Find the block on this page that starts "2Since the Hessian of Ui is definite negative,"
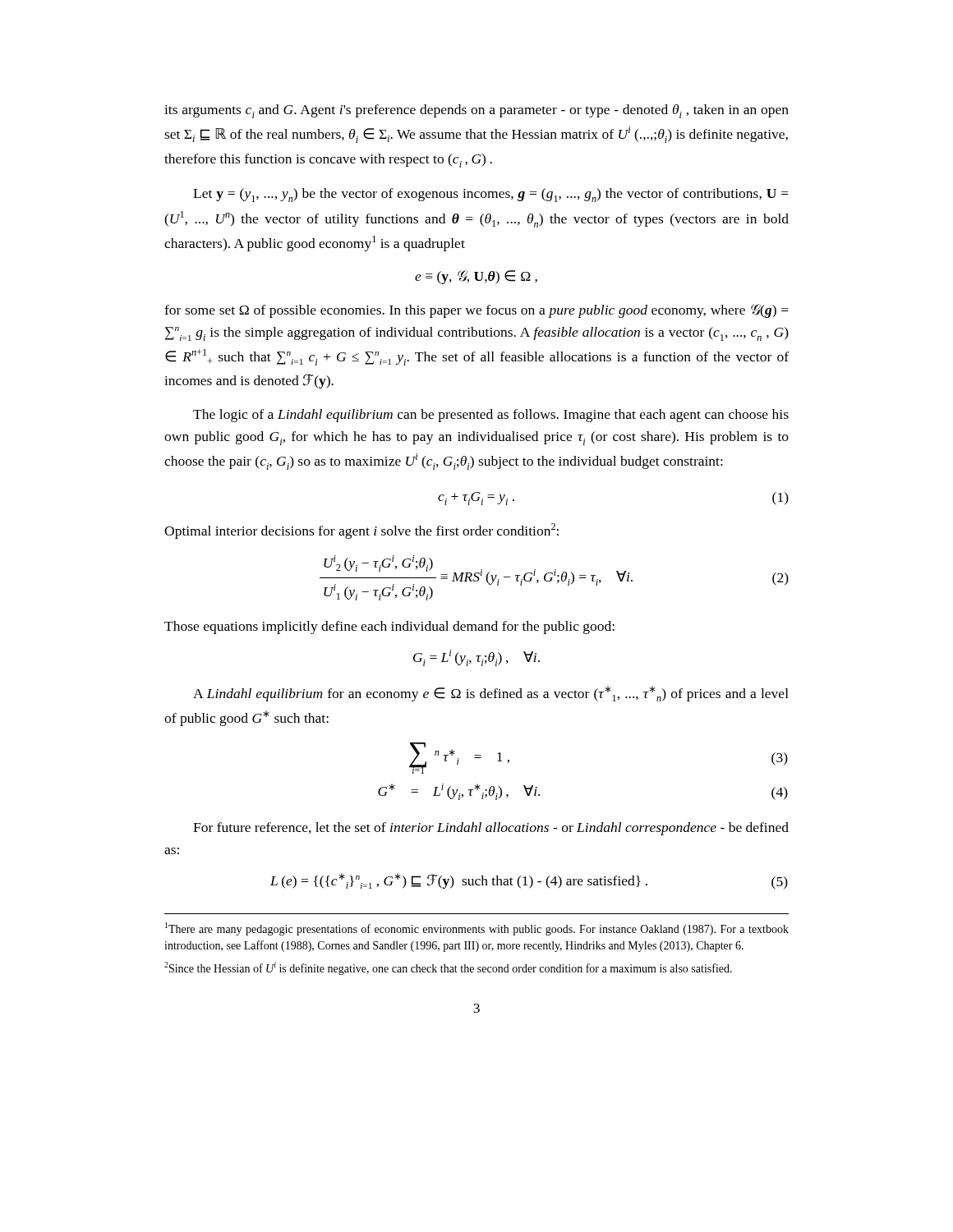The height and width of the screenshot is (1232, 953). click(x=448, y=967)
